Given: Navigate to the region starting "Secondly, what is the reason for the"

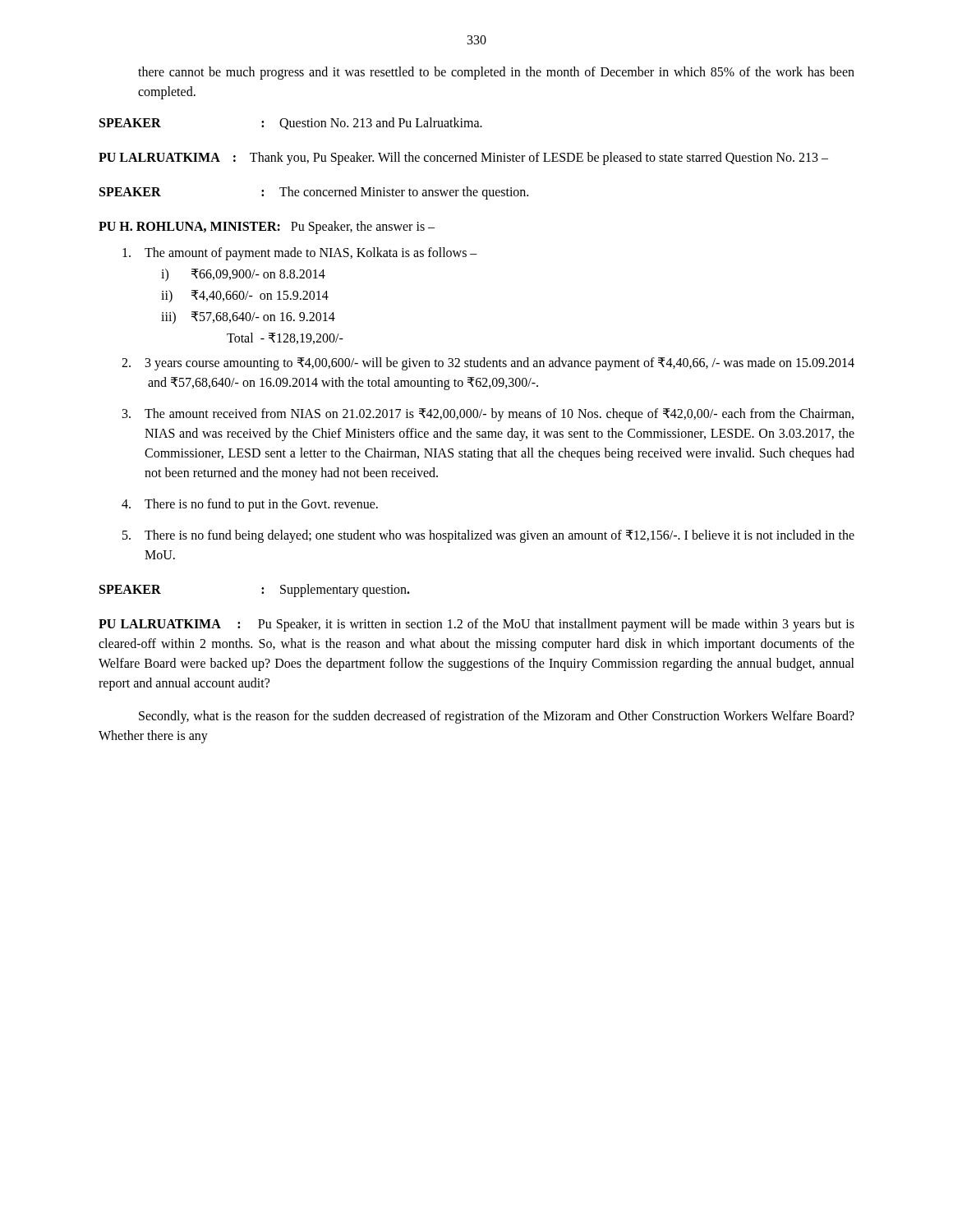Looking at the screenshot, I should pos(476,726).
